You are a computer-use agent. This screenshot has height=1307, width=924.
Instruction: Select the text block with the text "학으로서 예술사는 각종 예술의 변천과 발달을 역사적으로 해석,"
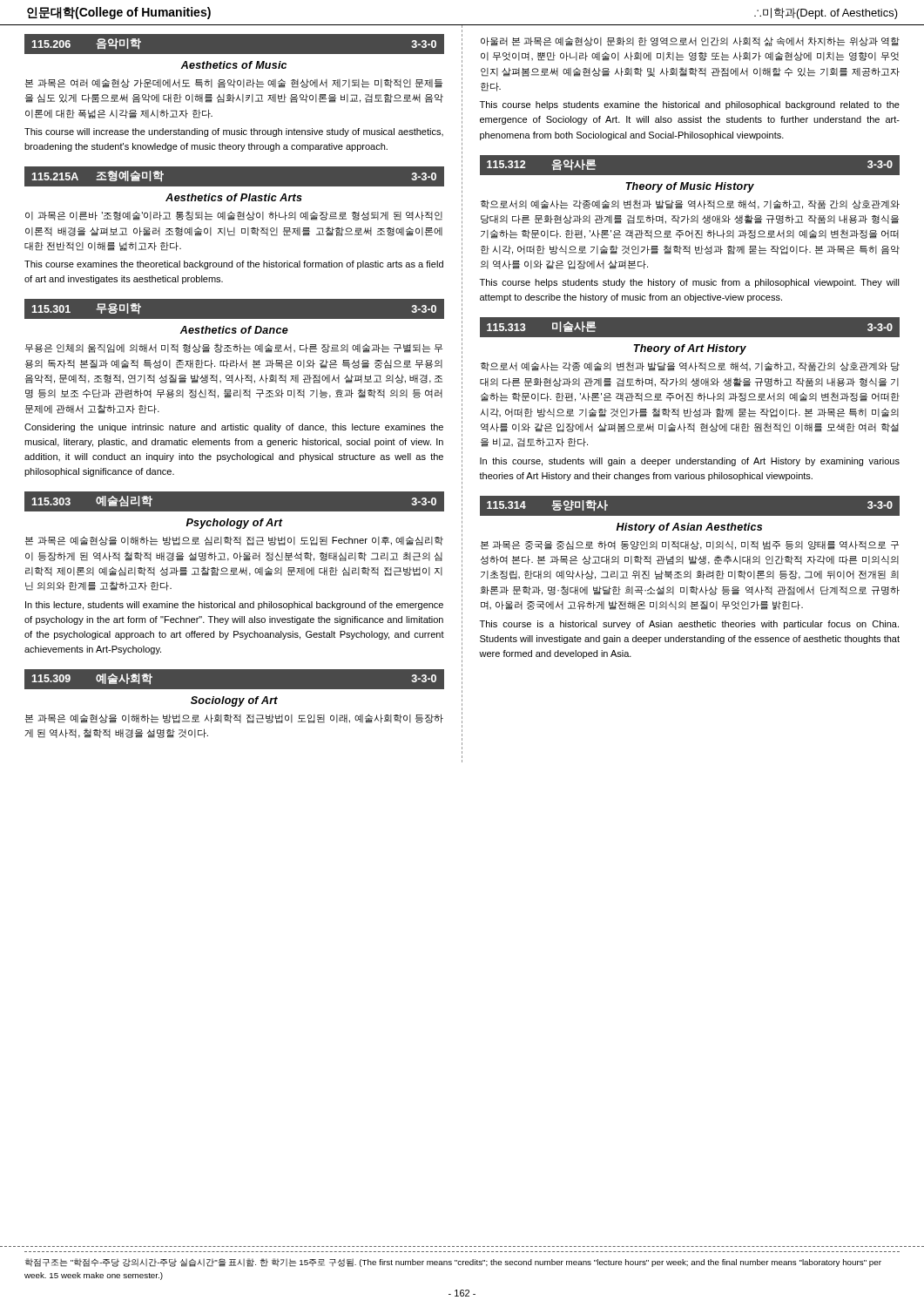pos(690,404)
